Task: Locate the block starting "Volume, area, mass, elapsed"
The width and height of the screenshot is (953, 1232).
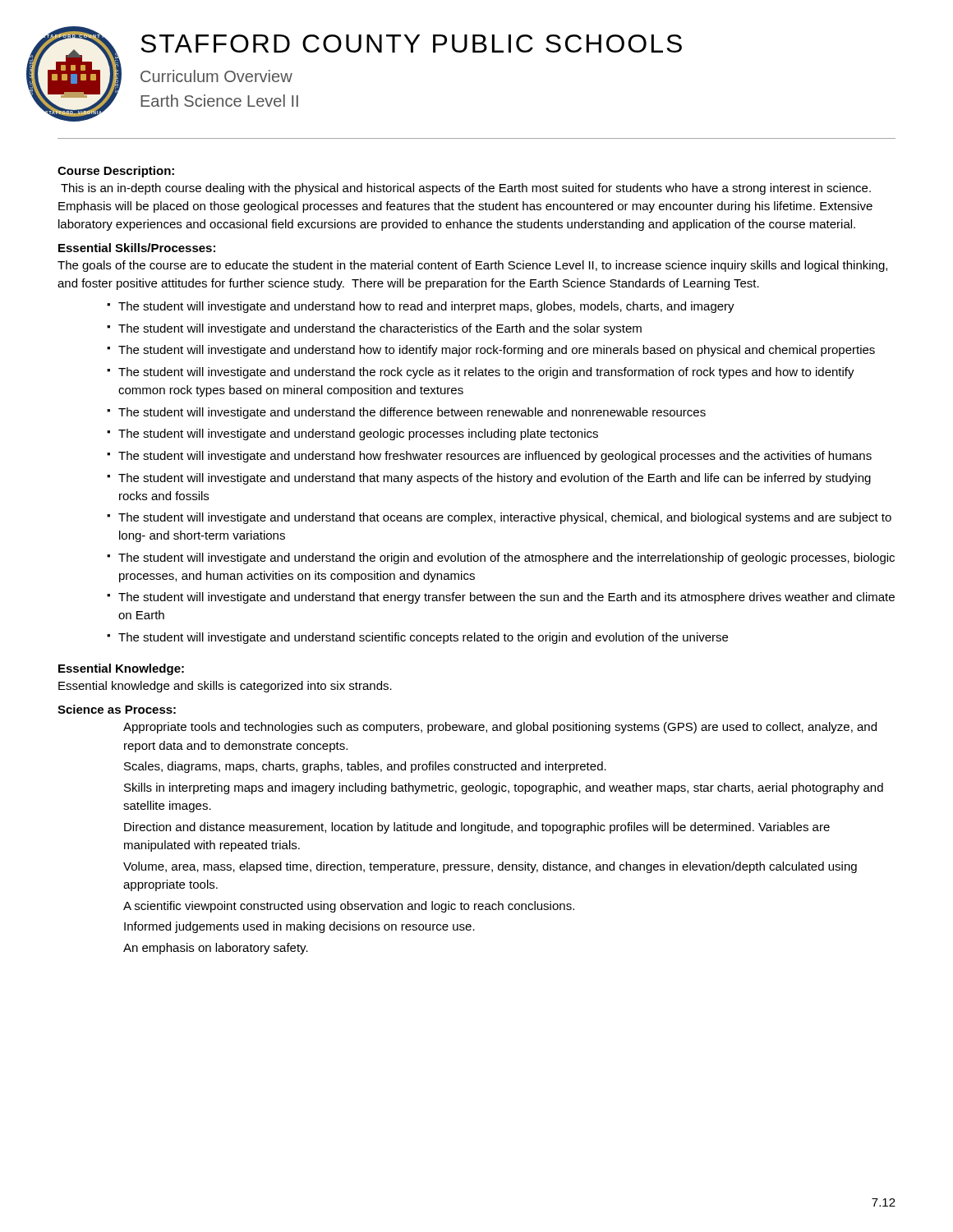Action: point(490,875)
